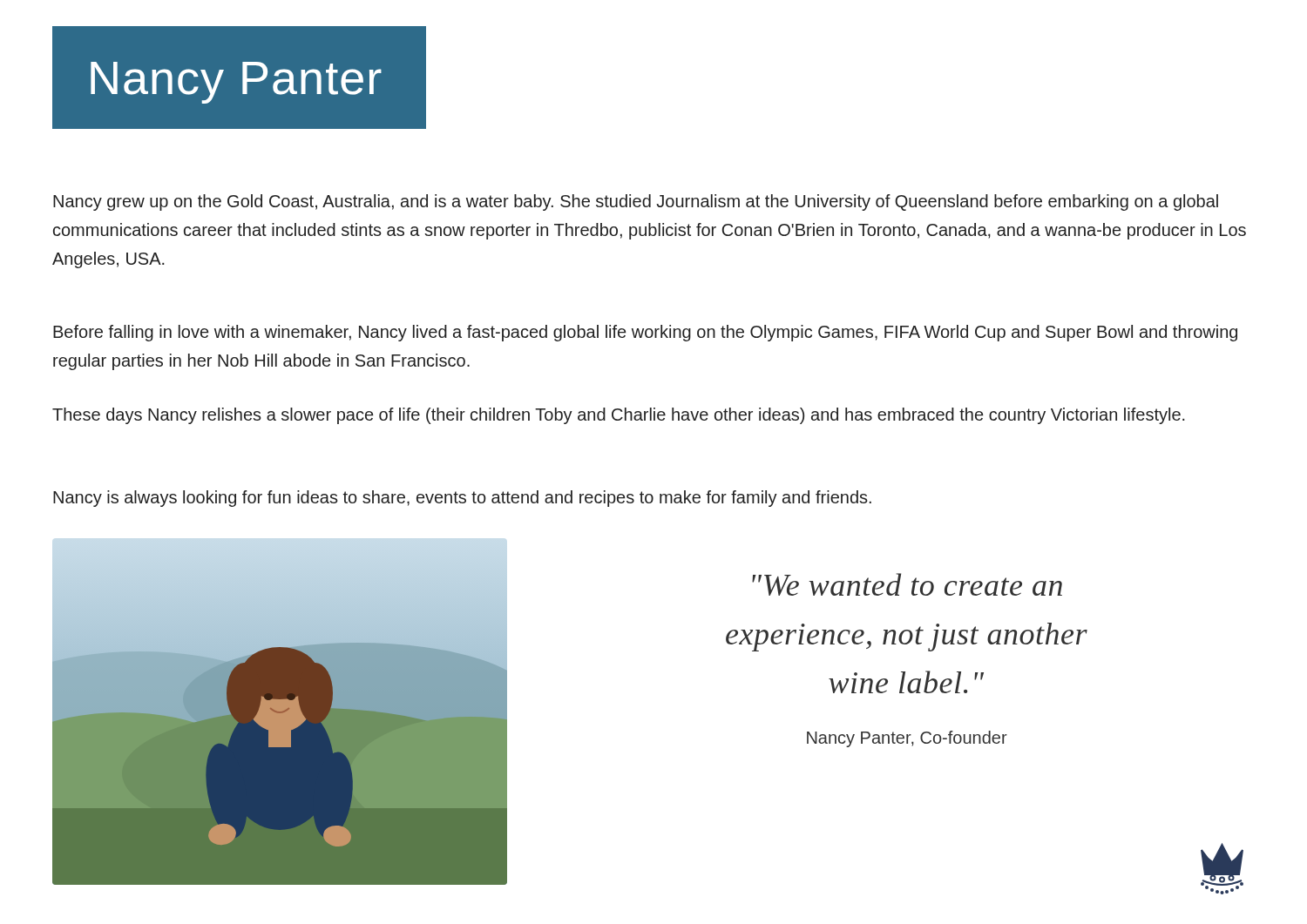Locate the logo

(x=1222, y=865)
